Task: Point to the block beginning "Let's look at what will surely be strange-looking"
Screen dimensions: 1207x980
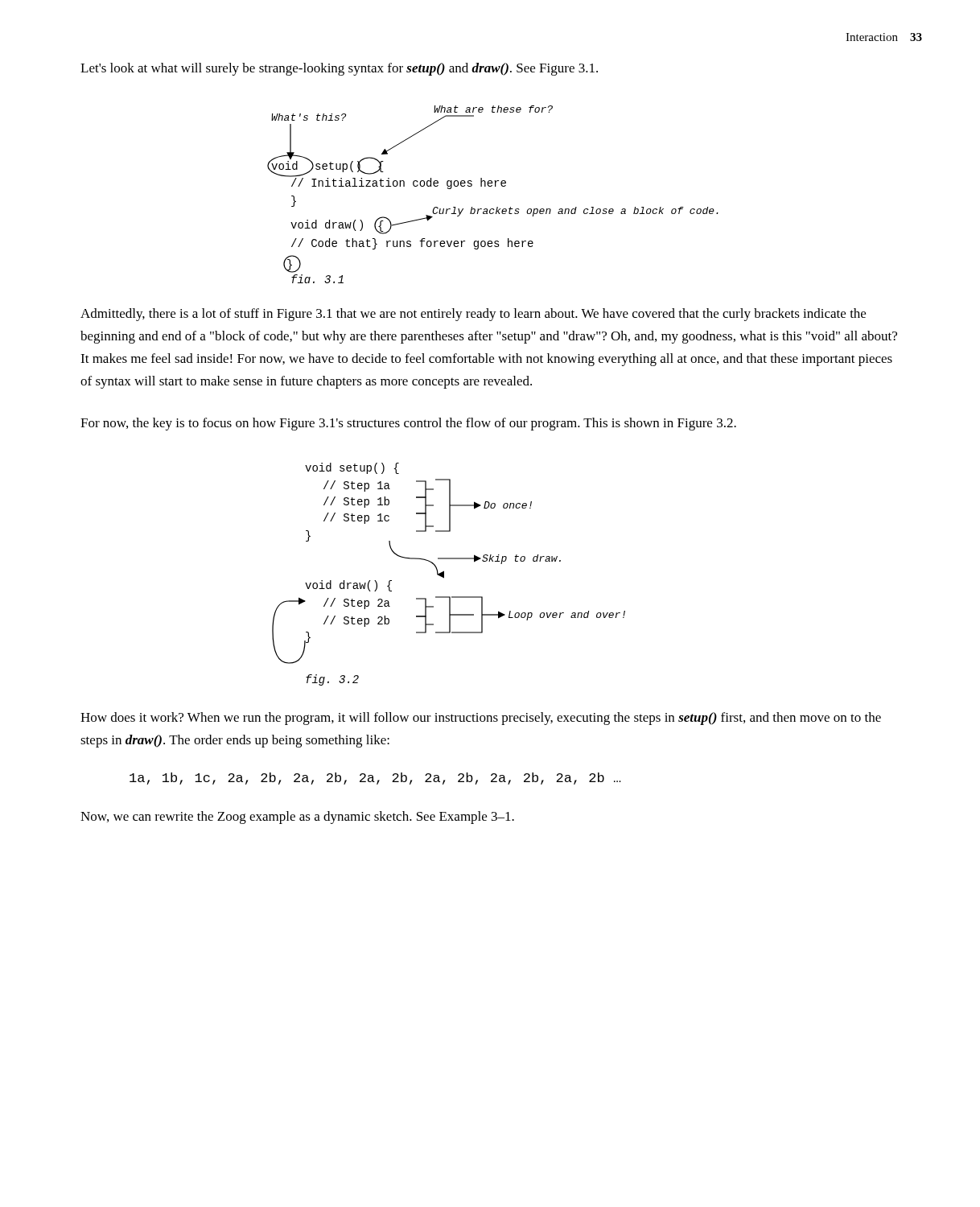Action: 340,68
